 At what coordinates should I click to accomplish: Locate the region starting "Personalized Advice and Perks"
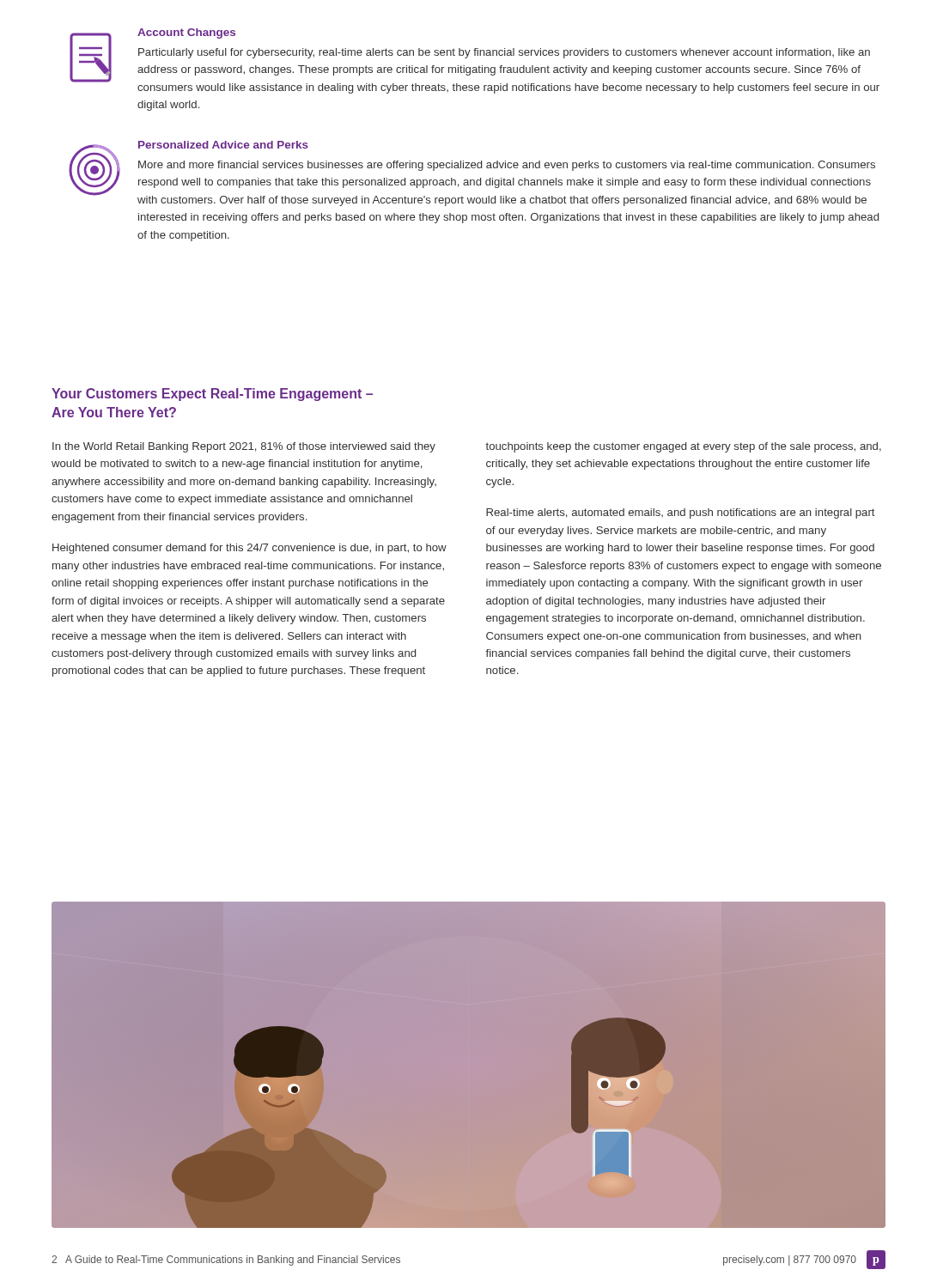(x=223, y=145)
